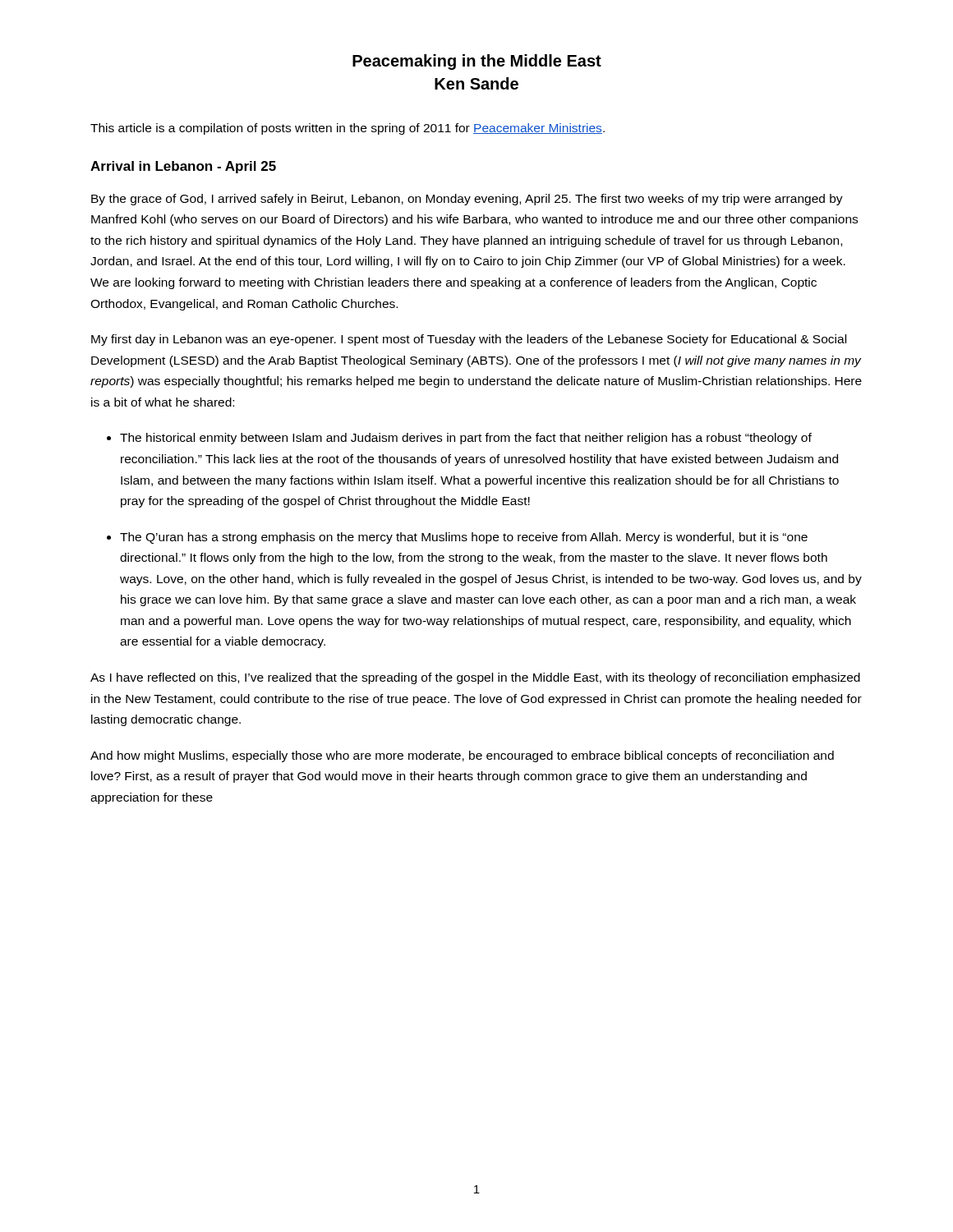Find the element starting "My first day in Lebanon"

(476, 370)
